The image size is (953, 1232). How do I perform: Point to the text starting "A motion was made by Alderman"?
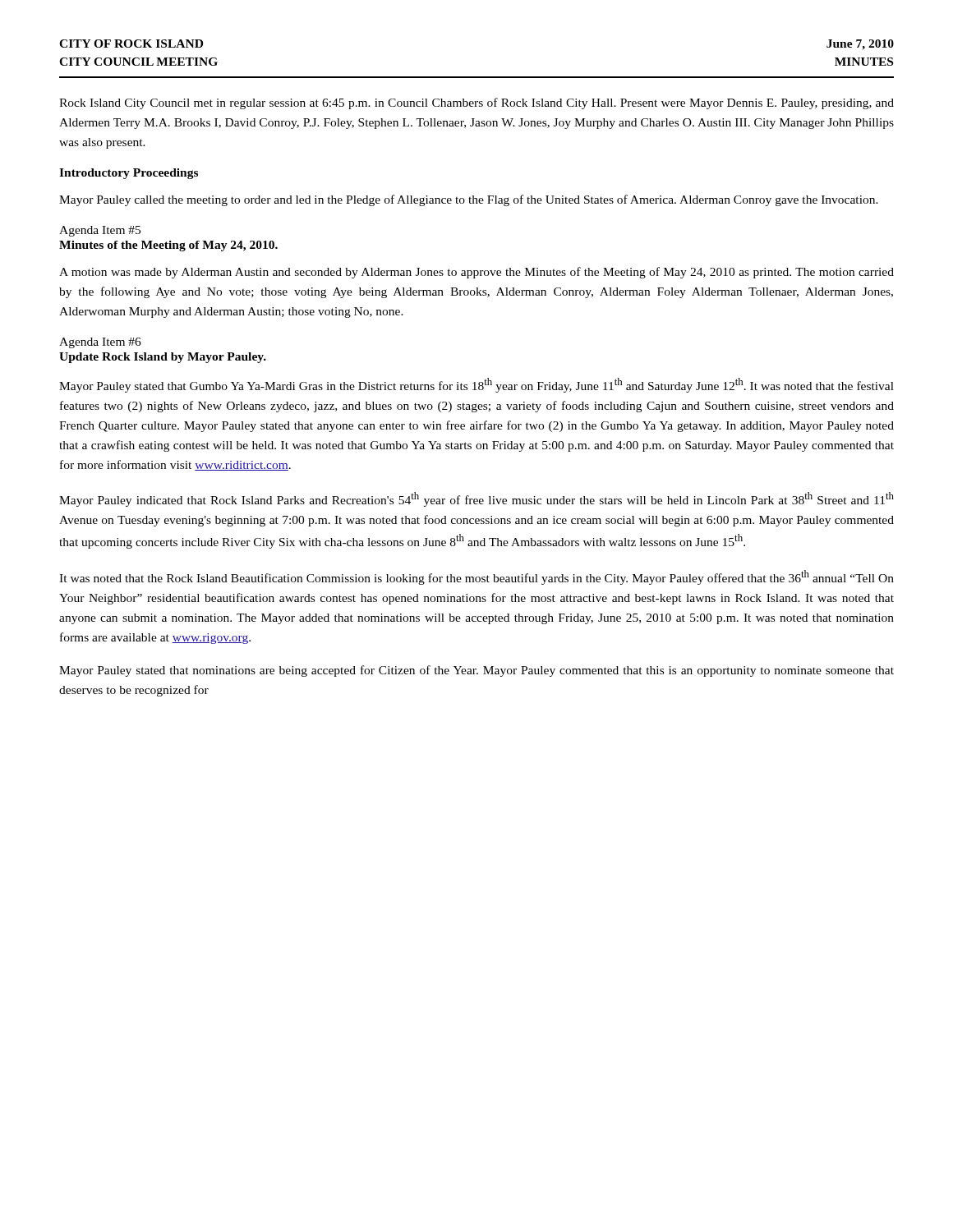[x=476, y=291]
